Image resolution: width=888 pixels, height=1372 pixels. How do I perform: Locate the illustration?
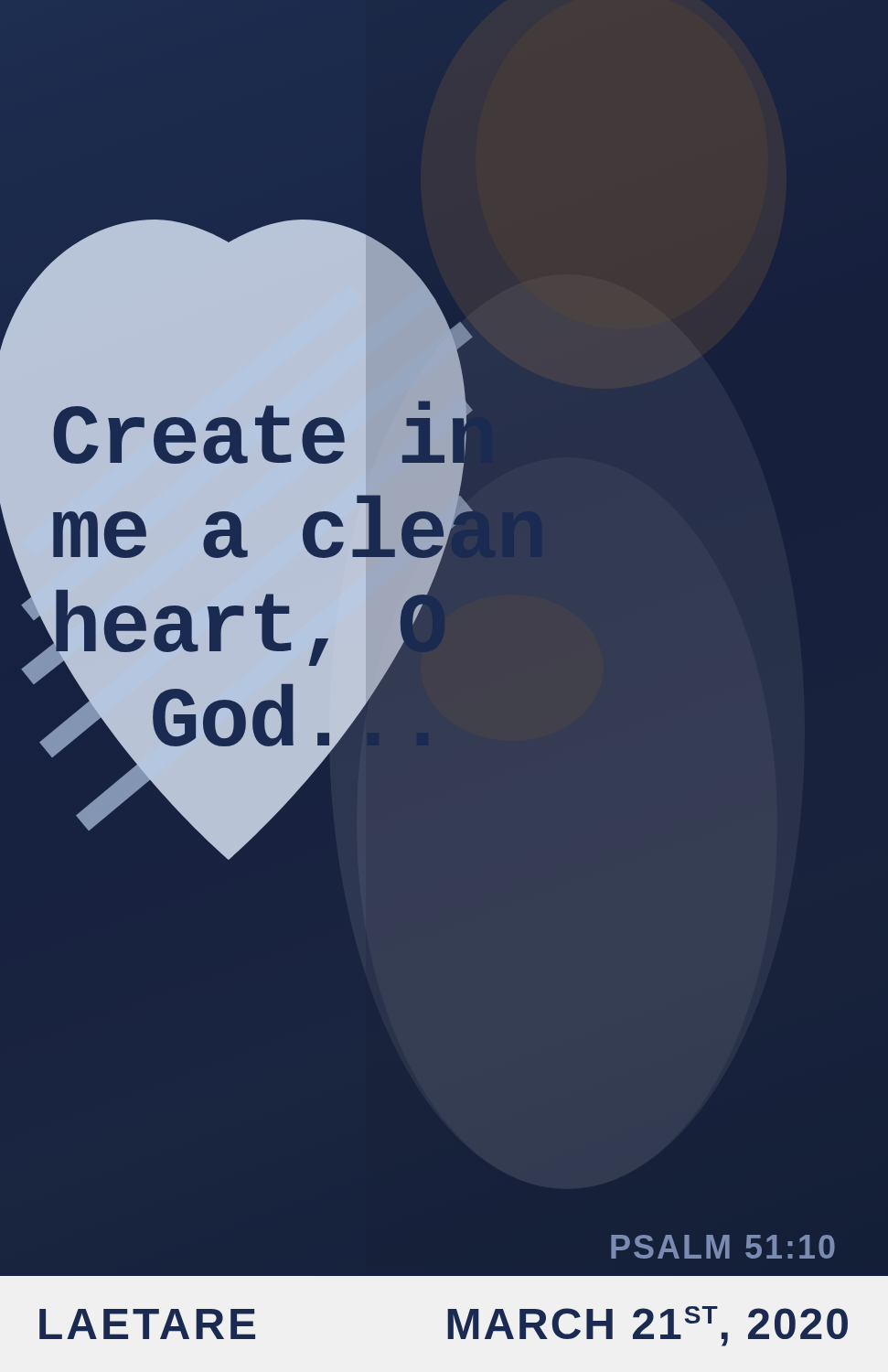[x=242, y=523]
